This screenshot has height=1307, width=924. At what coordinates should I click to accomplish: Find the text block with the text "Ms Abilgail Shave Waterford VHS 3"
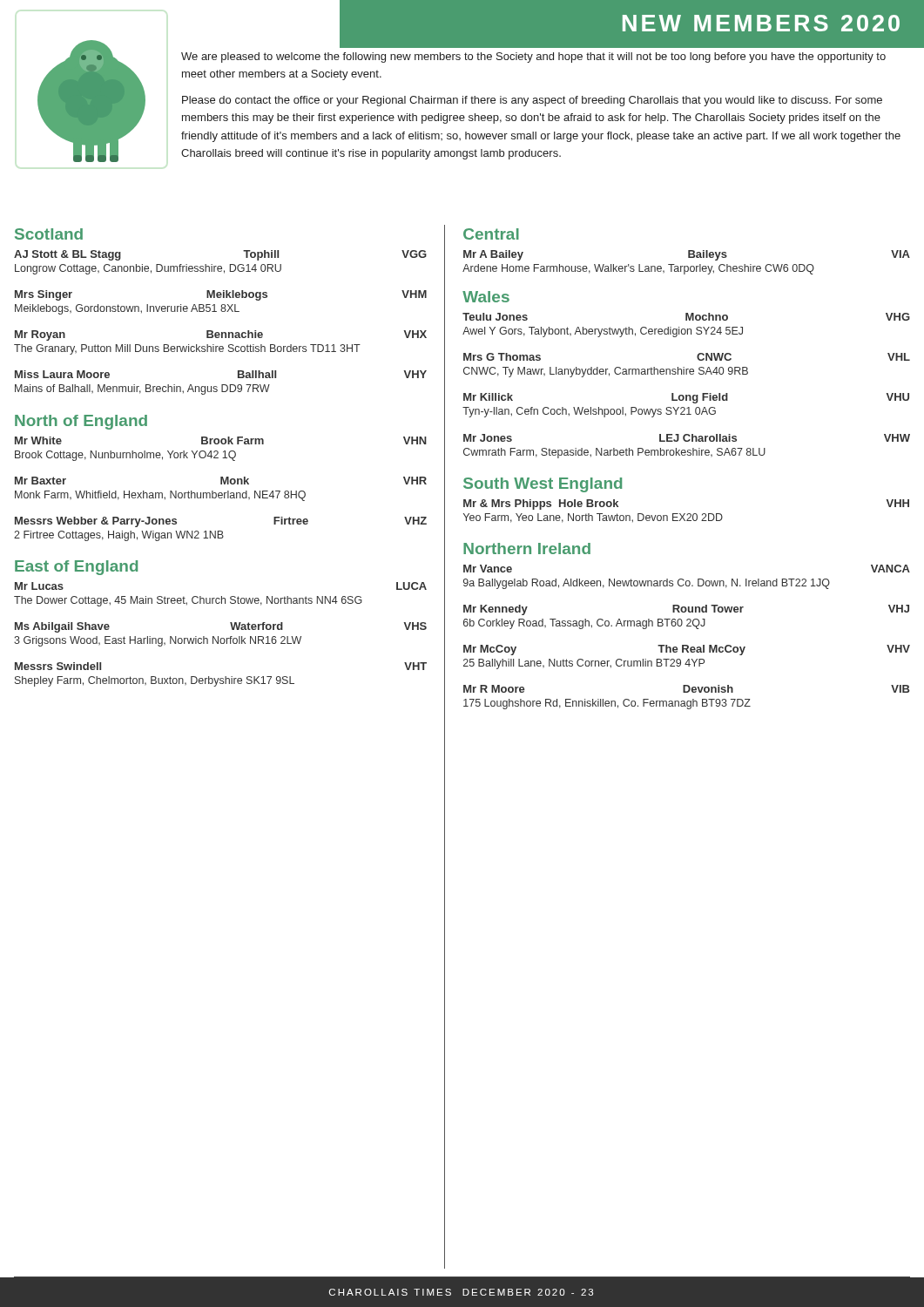[220, 634]
